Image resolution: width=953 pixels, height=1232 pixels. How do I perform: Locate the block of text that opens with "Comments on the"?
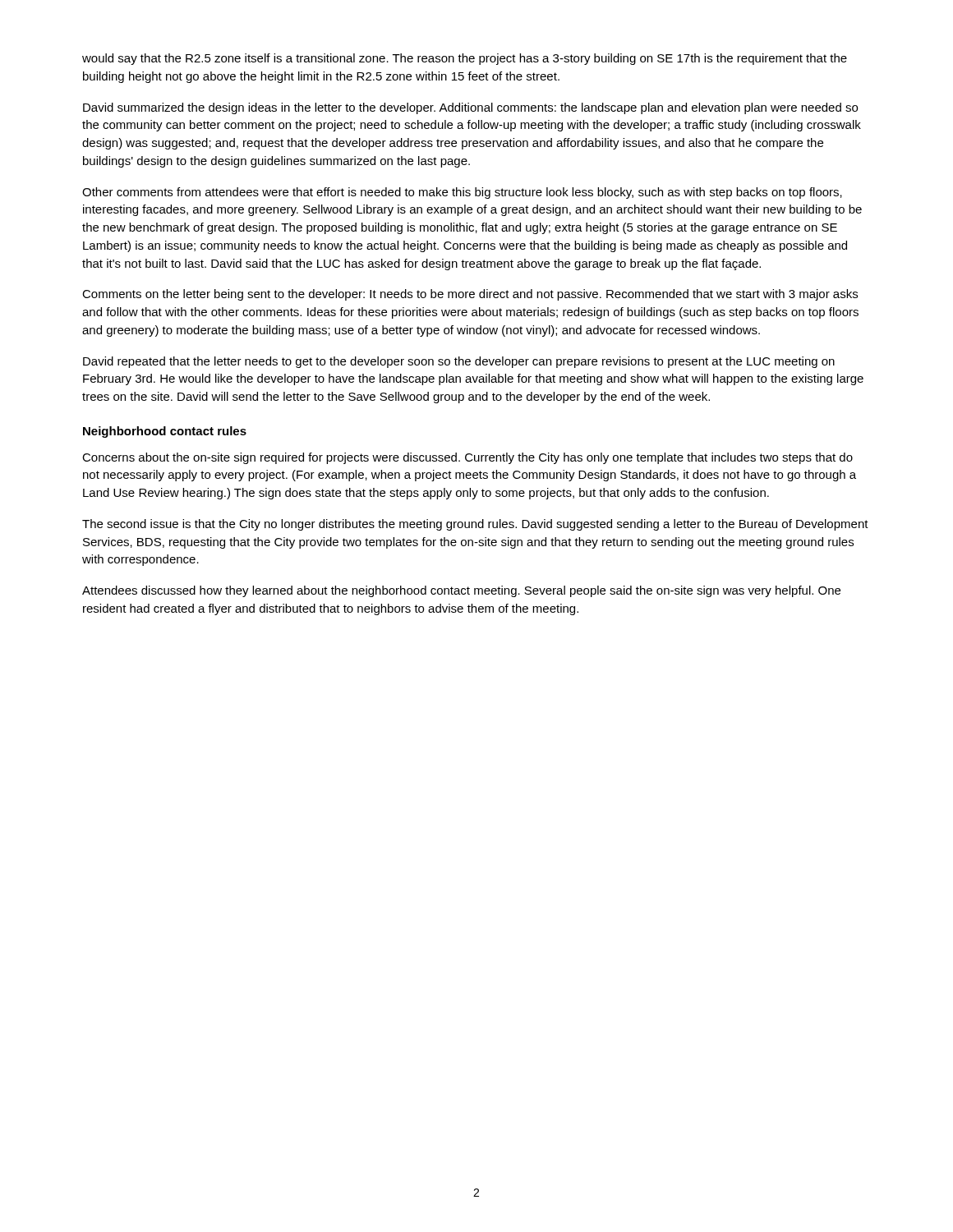[471, 312]
